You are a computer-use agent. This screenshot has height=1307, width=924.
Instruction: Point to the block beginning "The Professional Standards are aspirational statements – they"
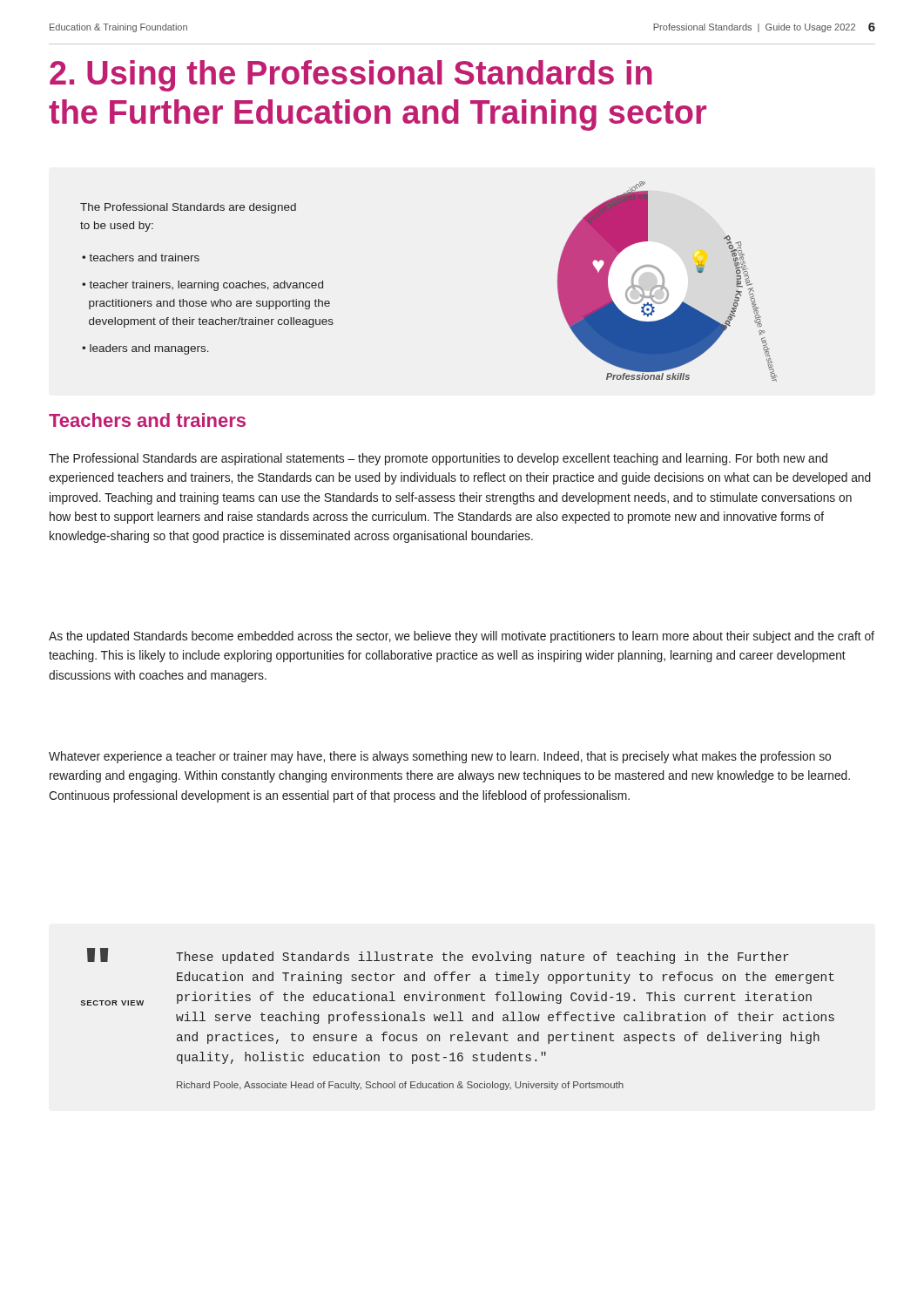click(x=460, y=498)
